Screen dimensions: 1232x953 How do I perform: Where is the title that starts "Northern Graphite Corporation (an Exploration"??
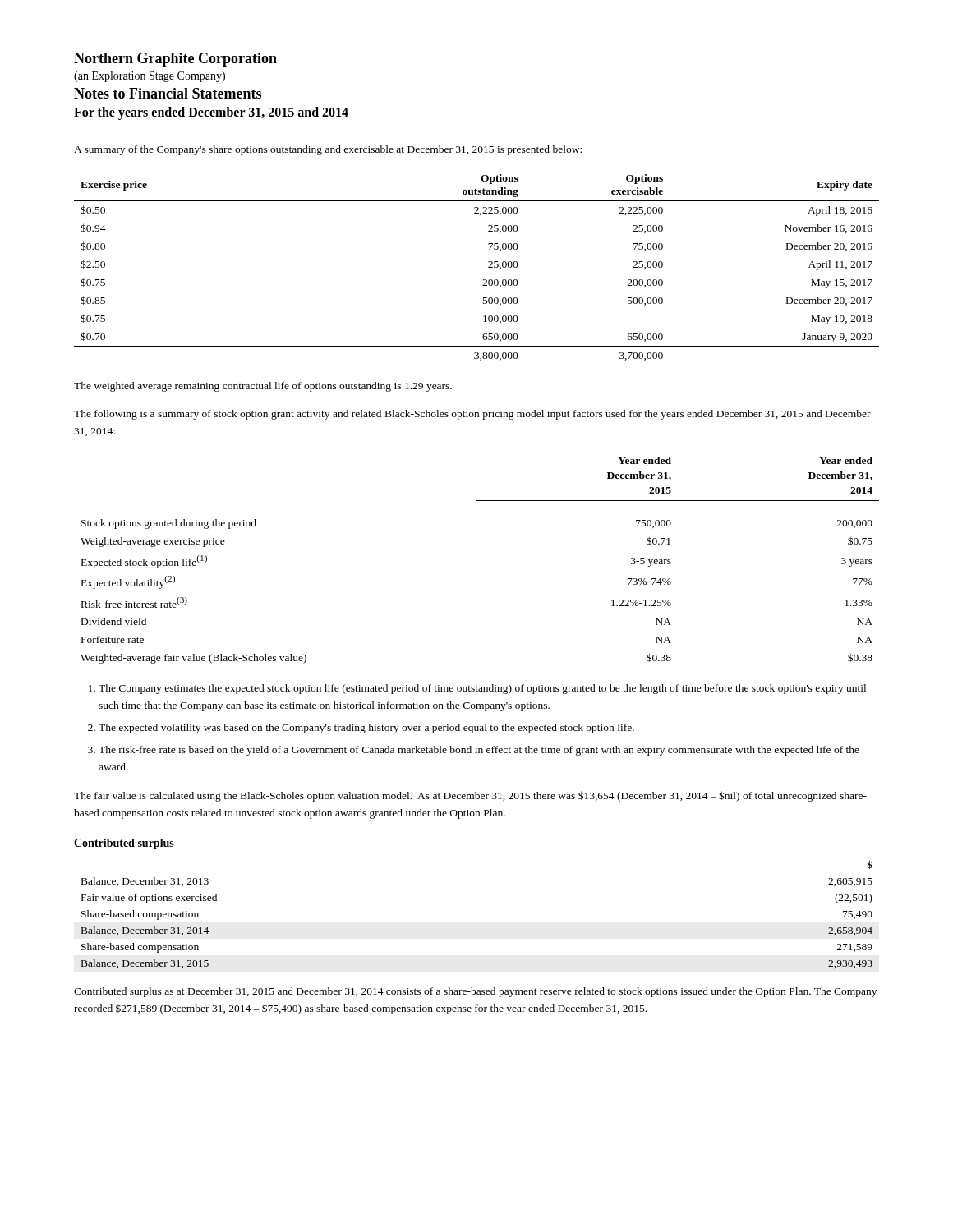click(175, 60)
